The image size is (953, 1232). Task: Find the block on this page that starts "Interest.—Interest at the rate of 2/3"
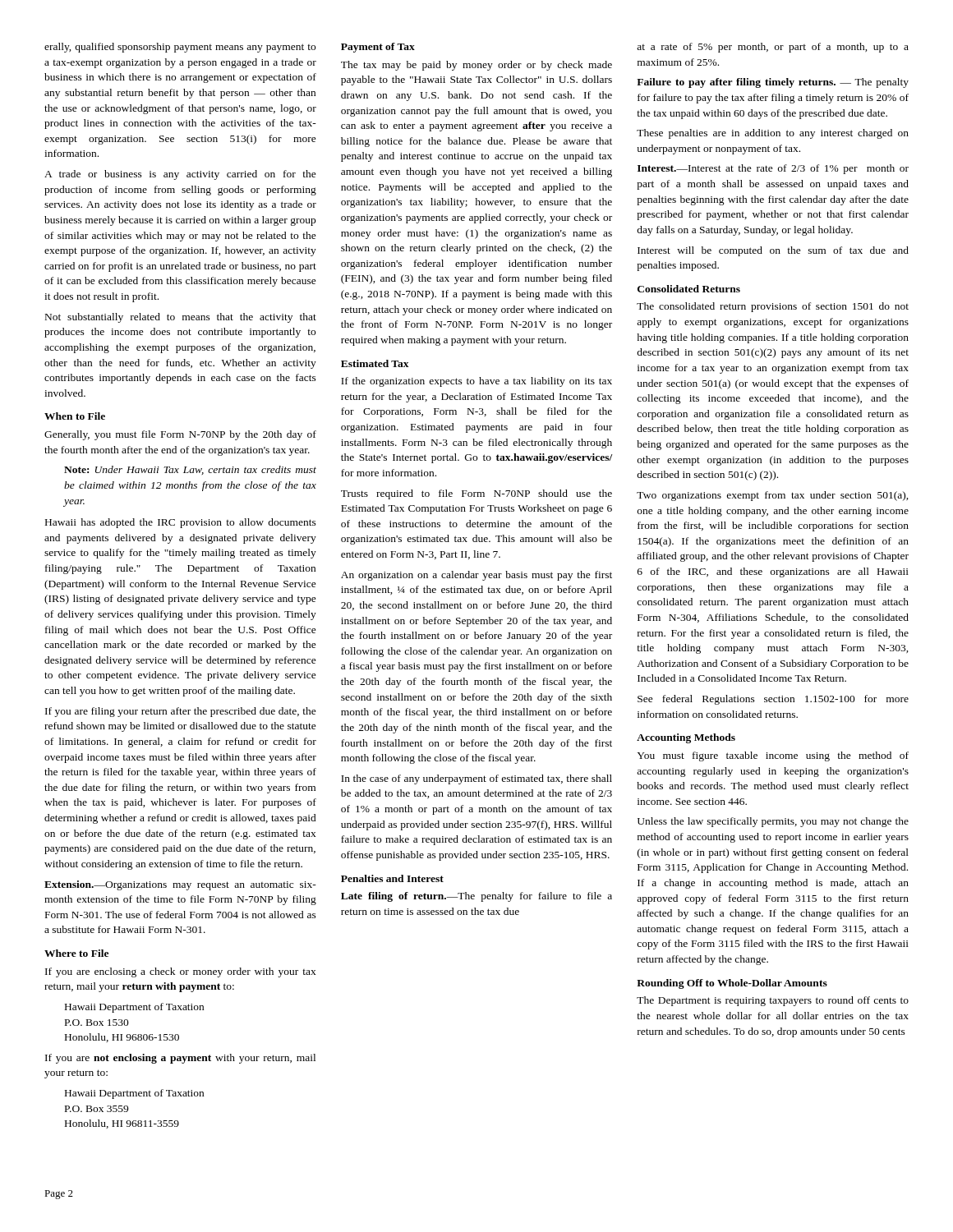coord(773,200)
